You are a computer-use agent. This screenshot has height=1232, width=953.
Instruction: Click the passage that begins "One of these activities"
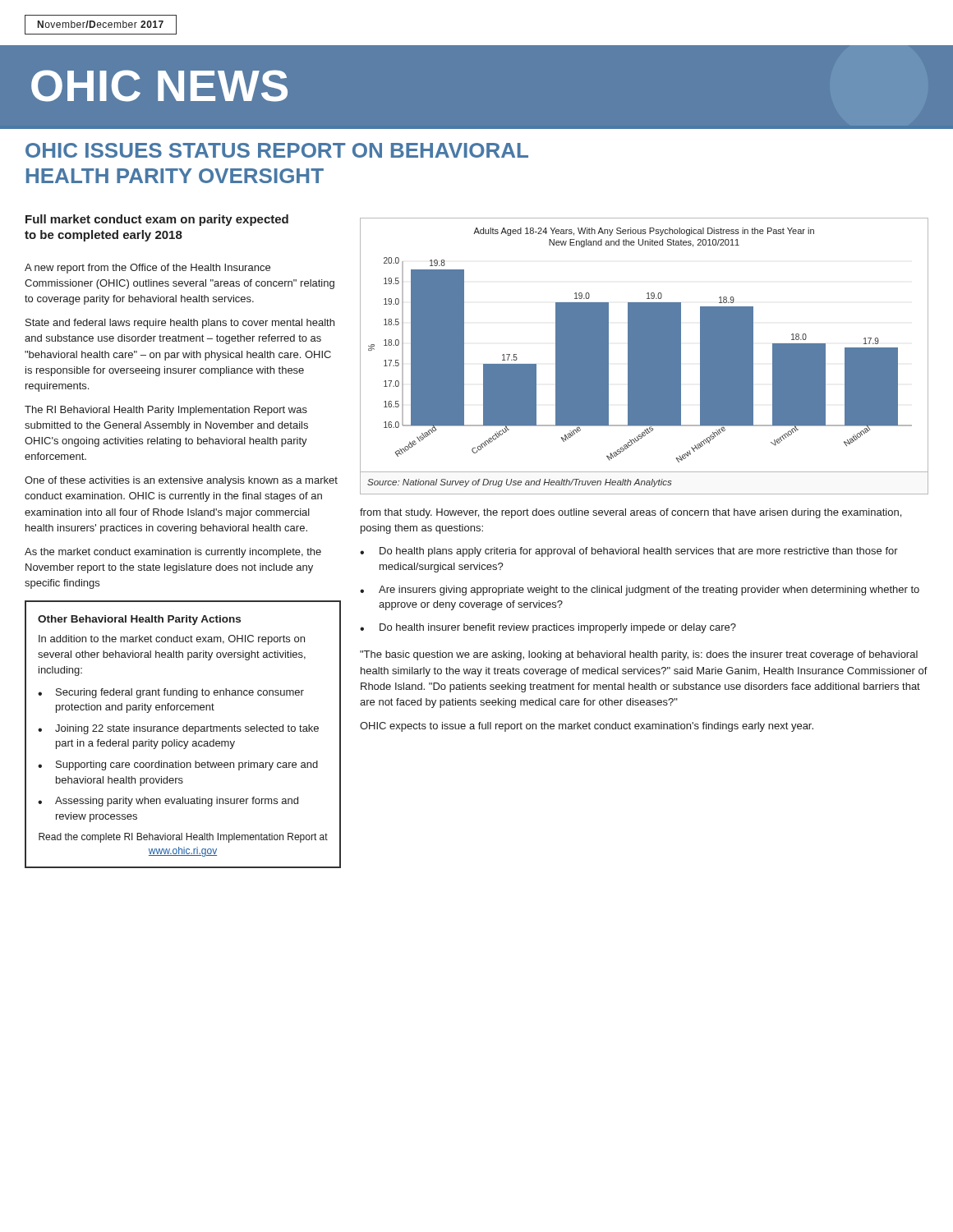pos(181,504)
